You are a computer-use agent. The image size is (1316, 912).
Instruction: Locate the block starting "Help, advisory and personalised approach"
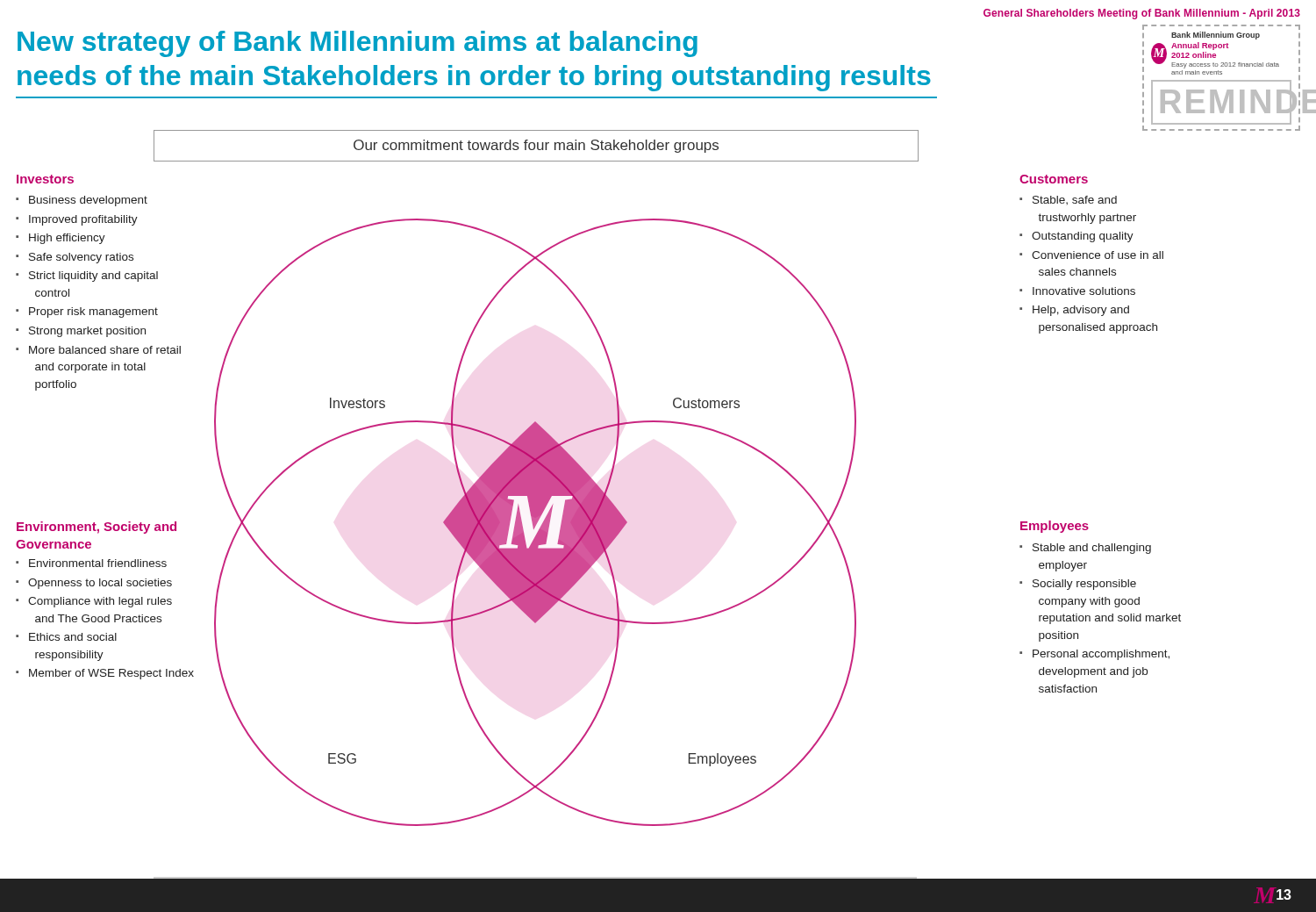pyautogui.click(x=1095, y=318)
